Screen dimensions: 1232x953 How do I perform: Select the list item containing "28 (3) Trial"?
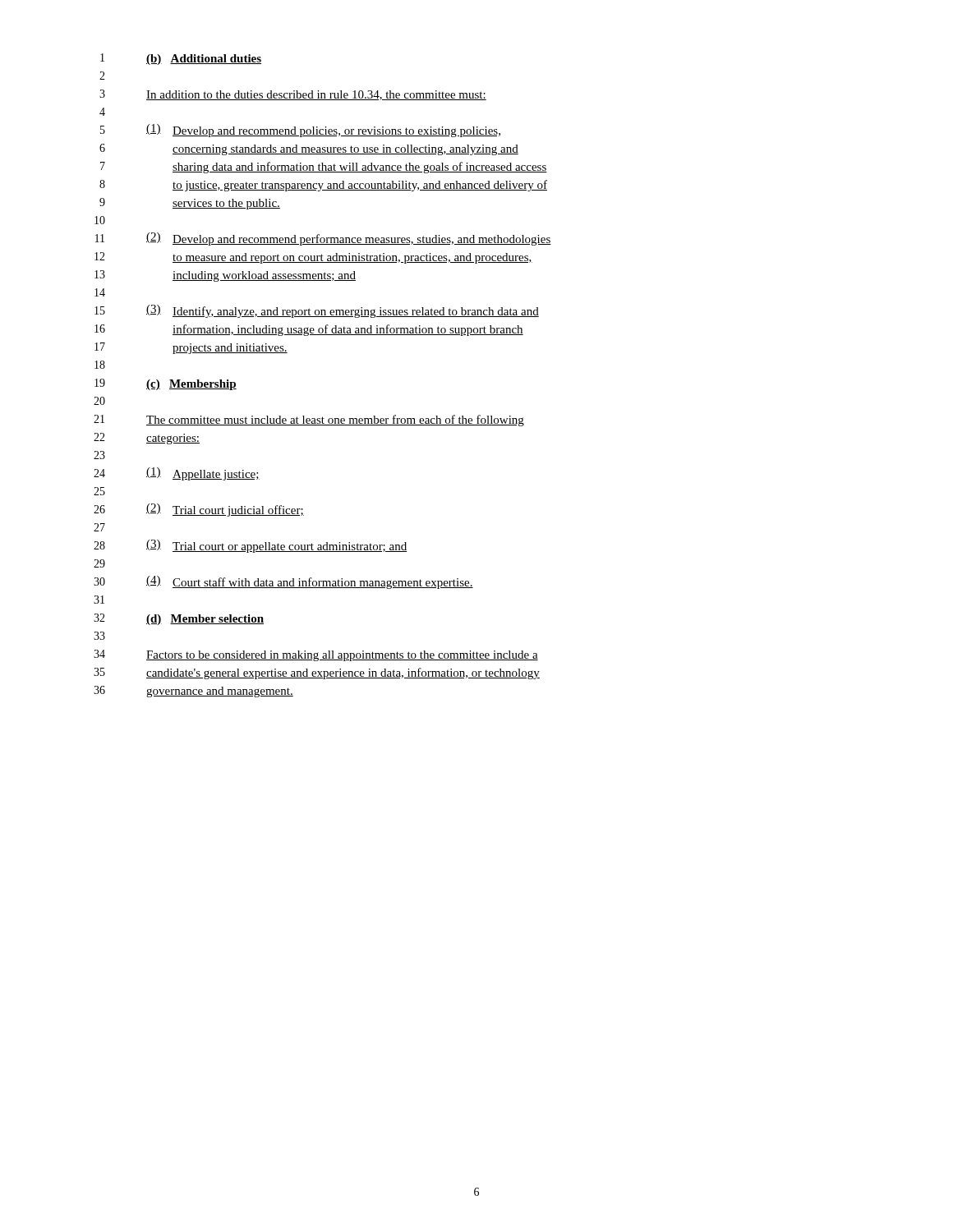(x=251, y=546)
